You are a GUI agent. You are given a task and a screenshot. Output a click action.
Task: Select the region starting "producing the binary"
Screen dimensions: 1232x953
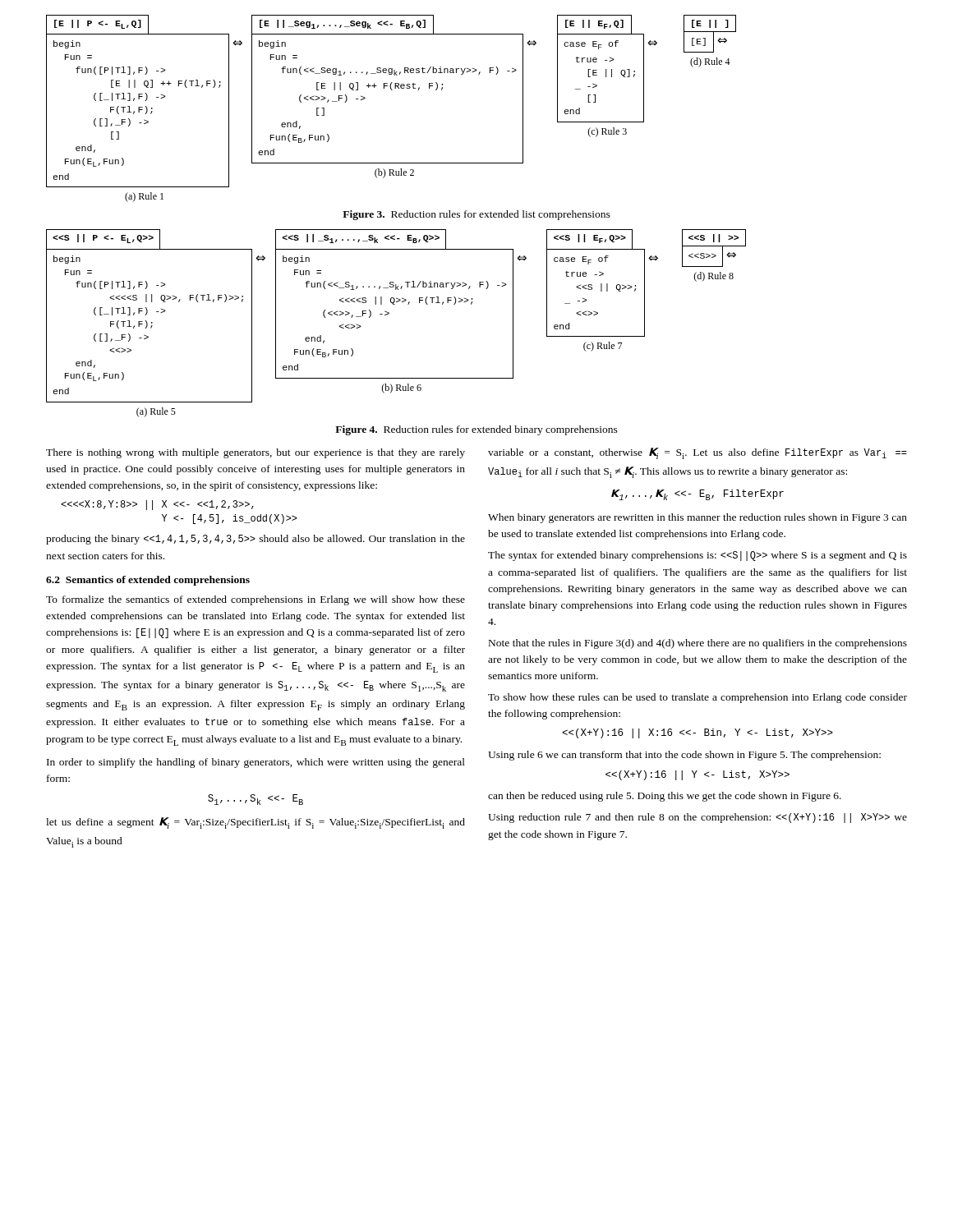255,547
